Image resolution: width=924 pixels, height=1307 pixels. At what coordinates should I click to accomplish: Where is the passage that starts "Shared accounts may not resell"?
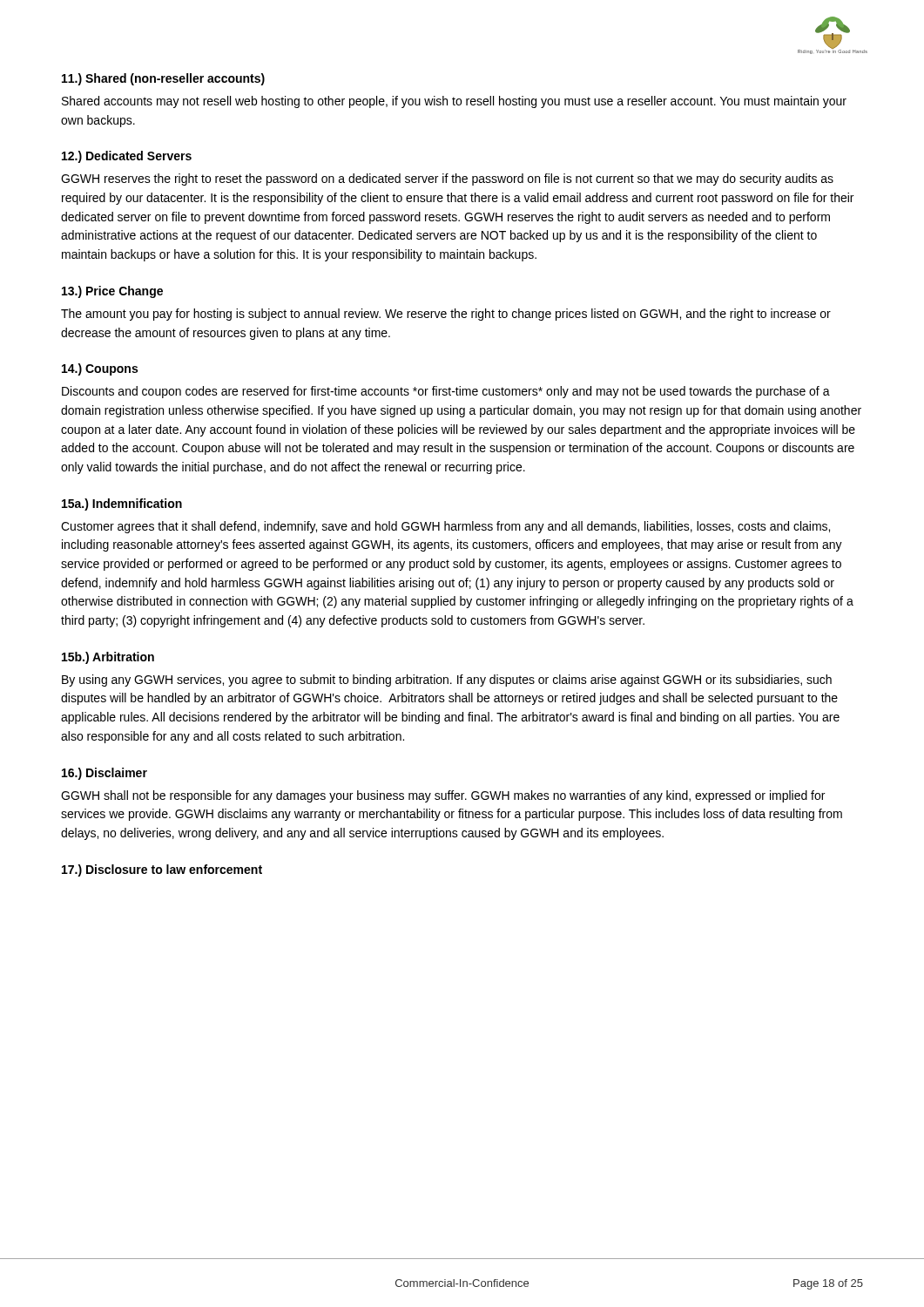pos(454,111)
